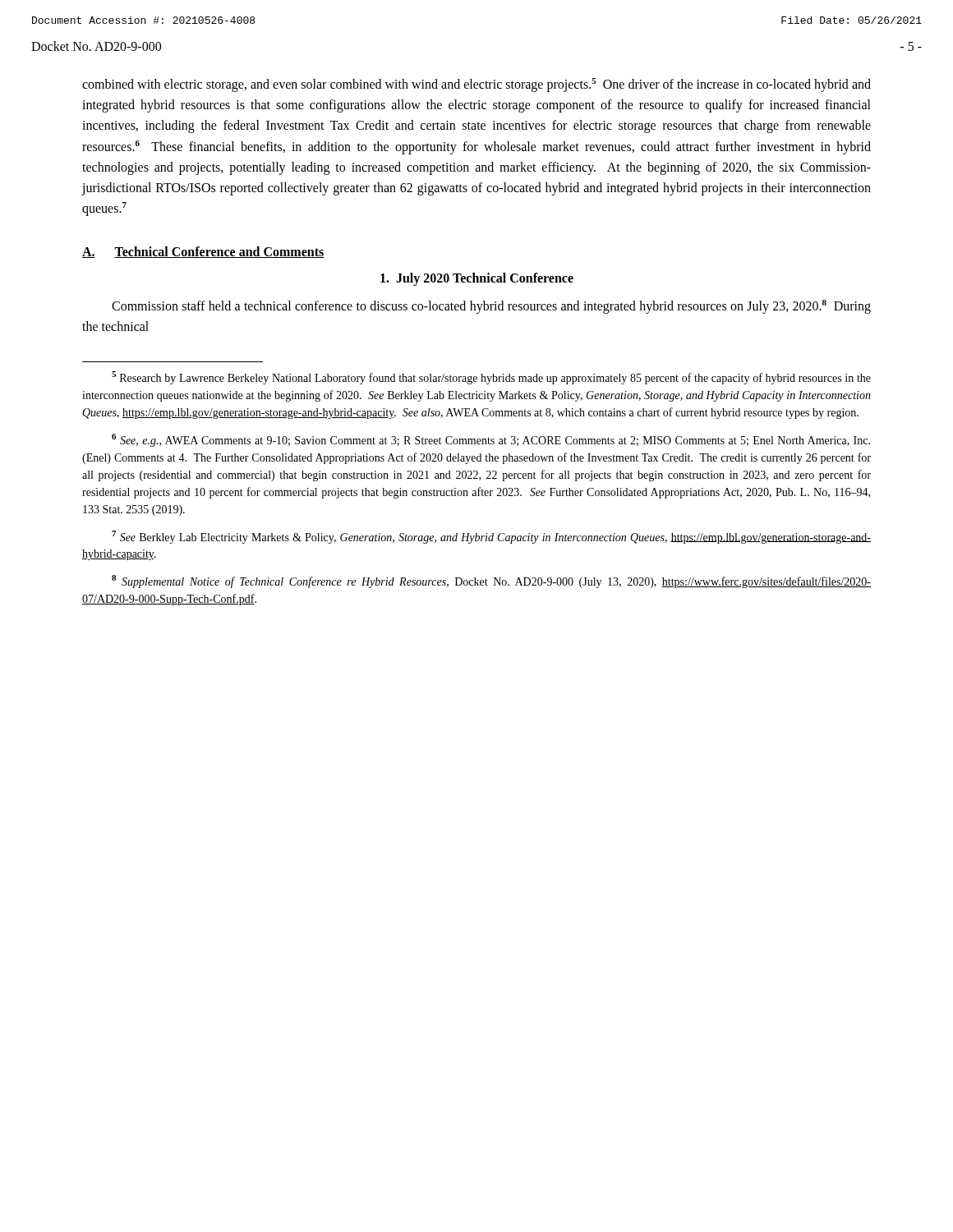The width and height of the screenshot is (953, 1232).
Task: Find the block starting "7 See Berkley Lab Electricity Markets"
Action: (476, 545)
